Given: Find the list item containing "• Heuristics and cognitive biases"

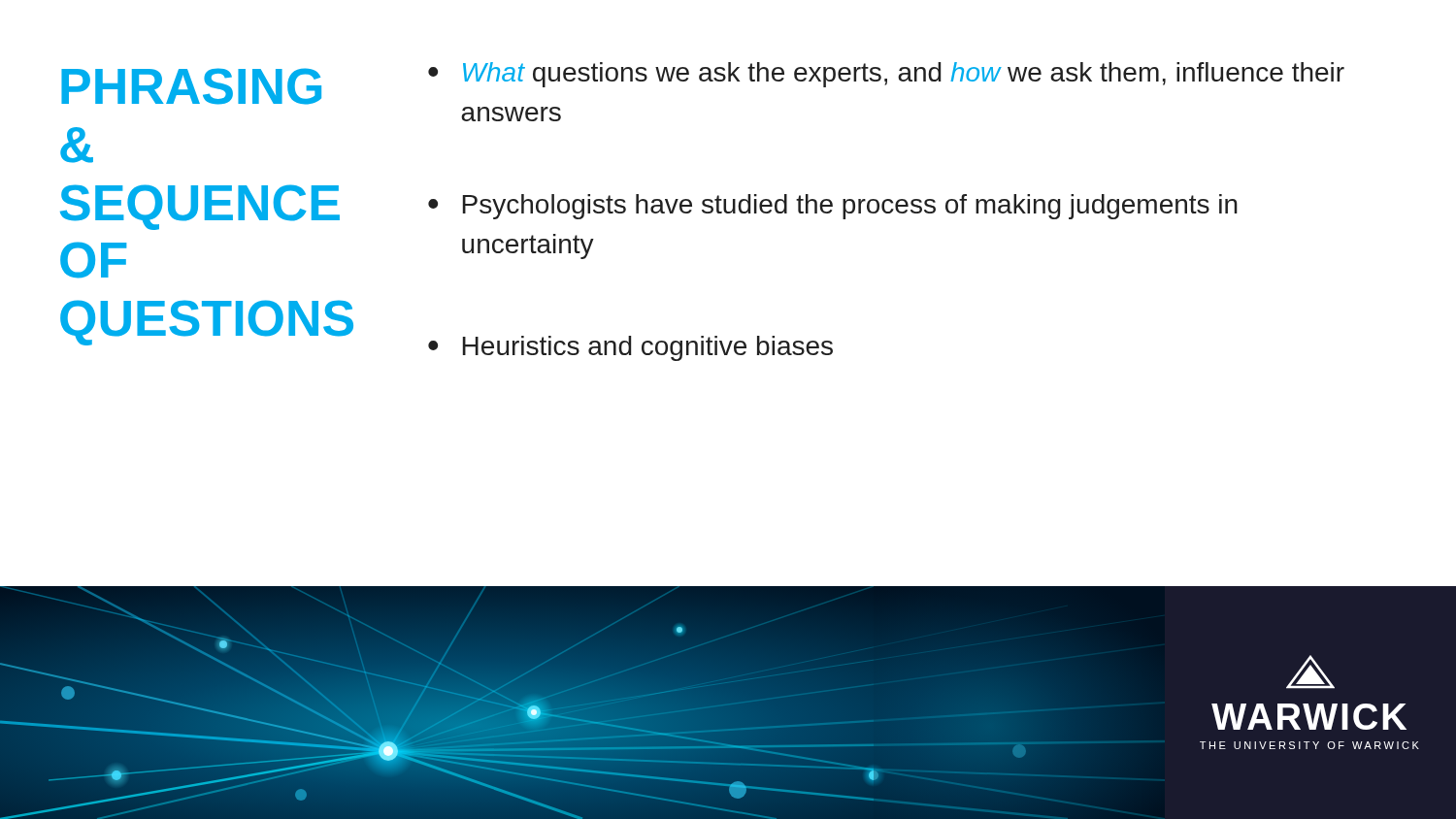Looking at the screenshot, I should pyautogui.click(x=630, y=348).
